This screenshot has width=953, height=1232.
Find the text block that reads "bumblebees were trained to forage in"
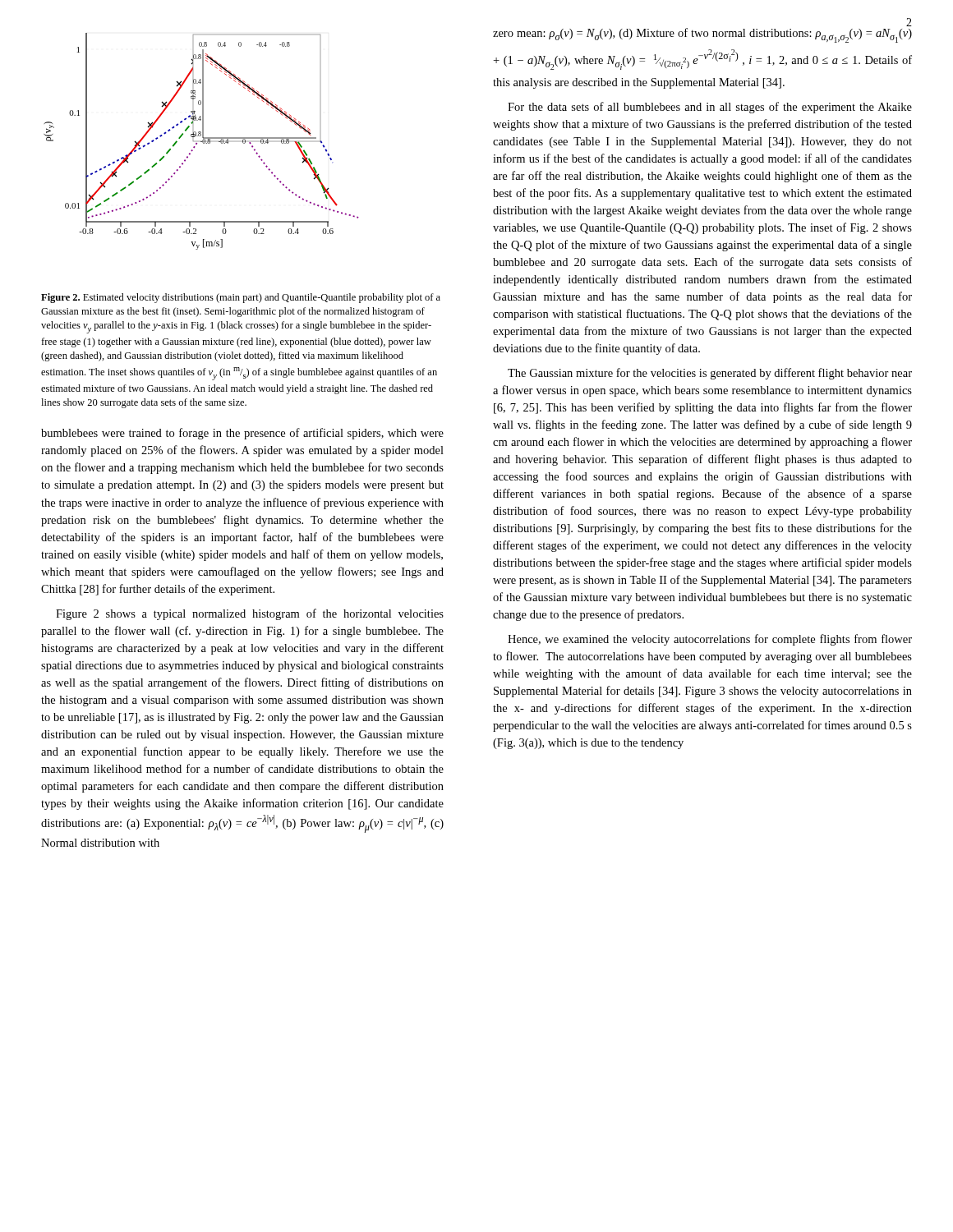242,511
